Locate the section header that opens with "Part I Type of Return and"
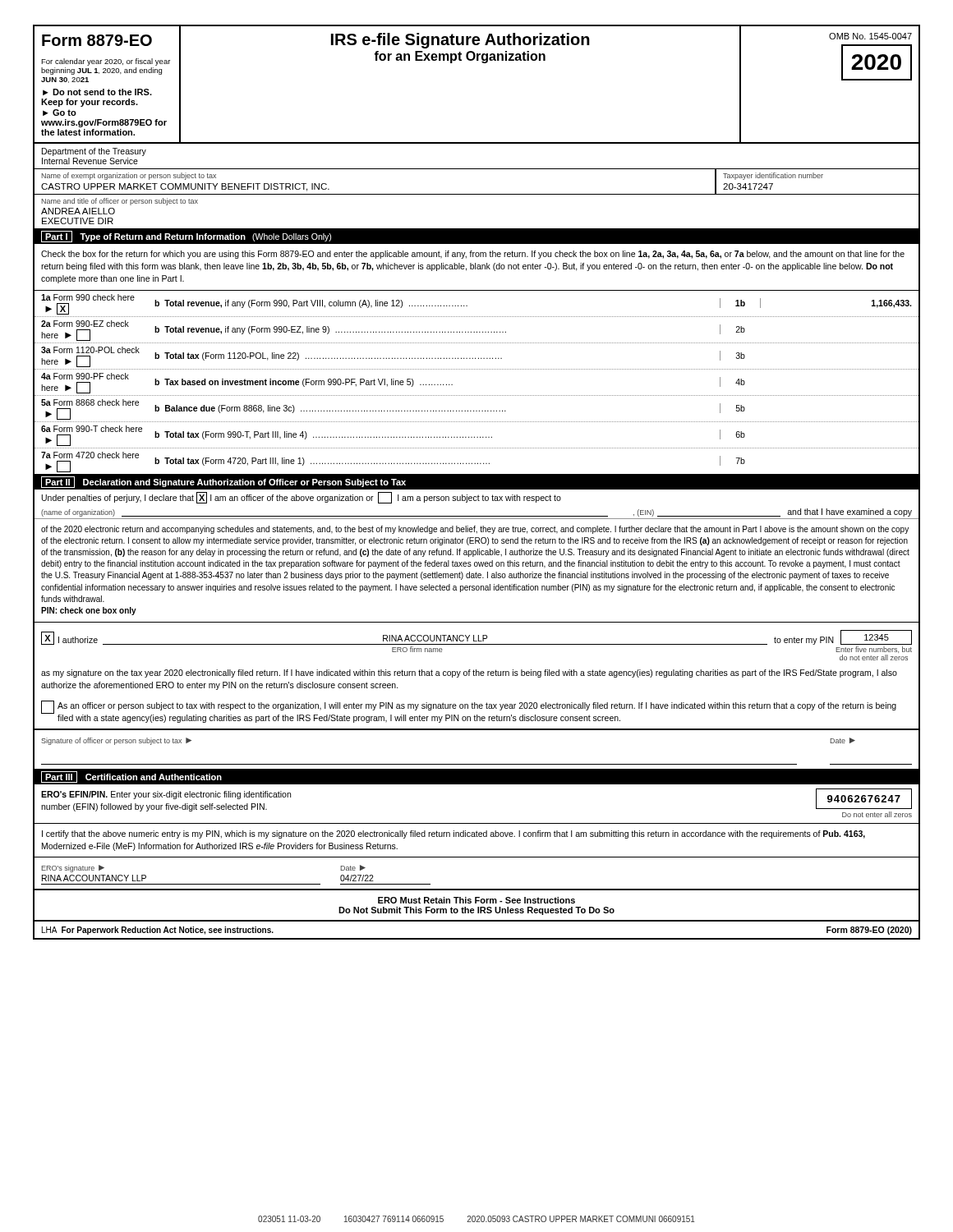The image size is (953, 1232). point(476,237)
